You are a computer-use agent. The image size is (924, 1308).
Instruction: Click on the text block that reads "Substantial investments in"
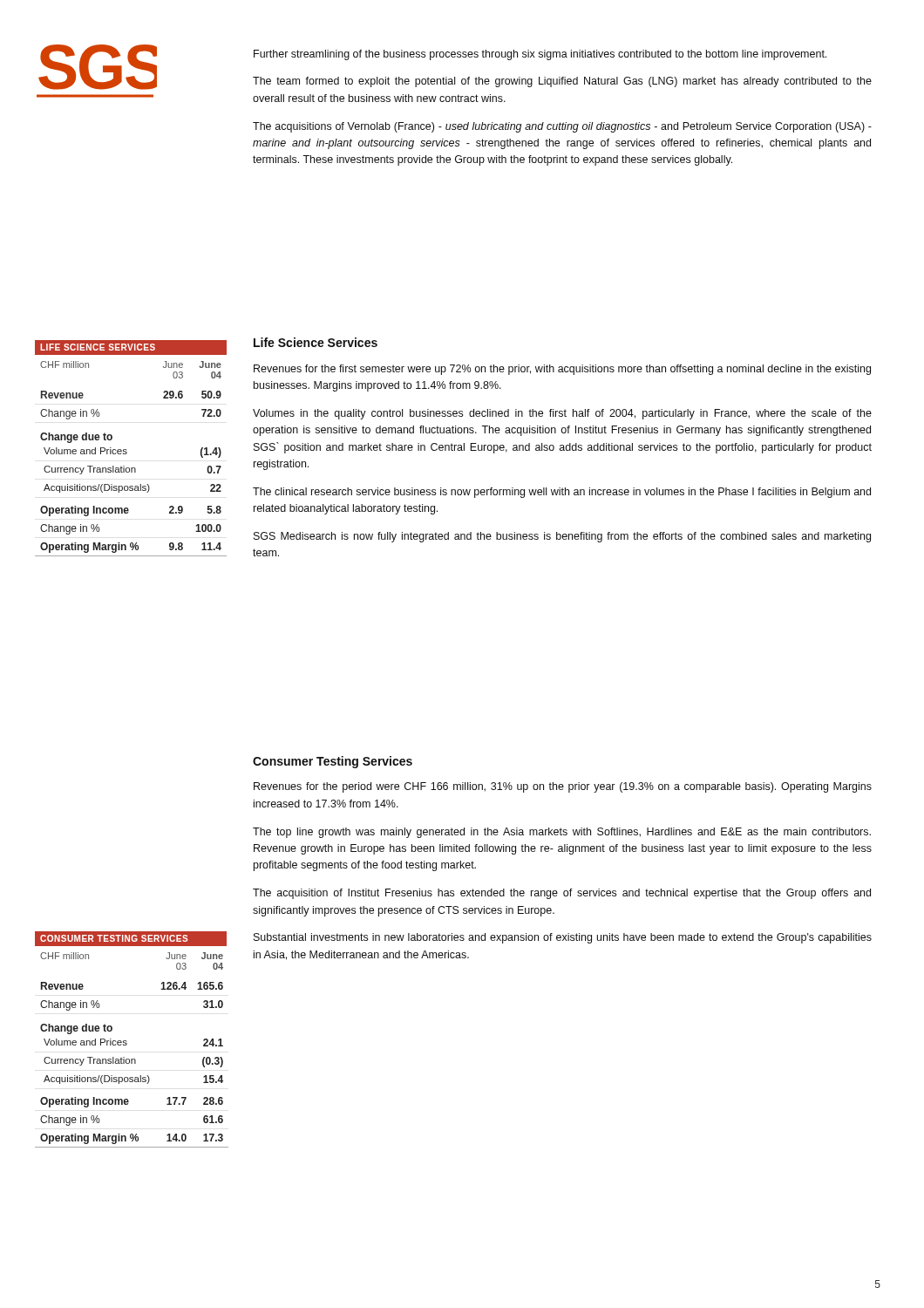562,946
